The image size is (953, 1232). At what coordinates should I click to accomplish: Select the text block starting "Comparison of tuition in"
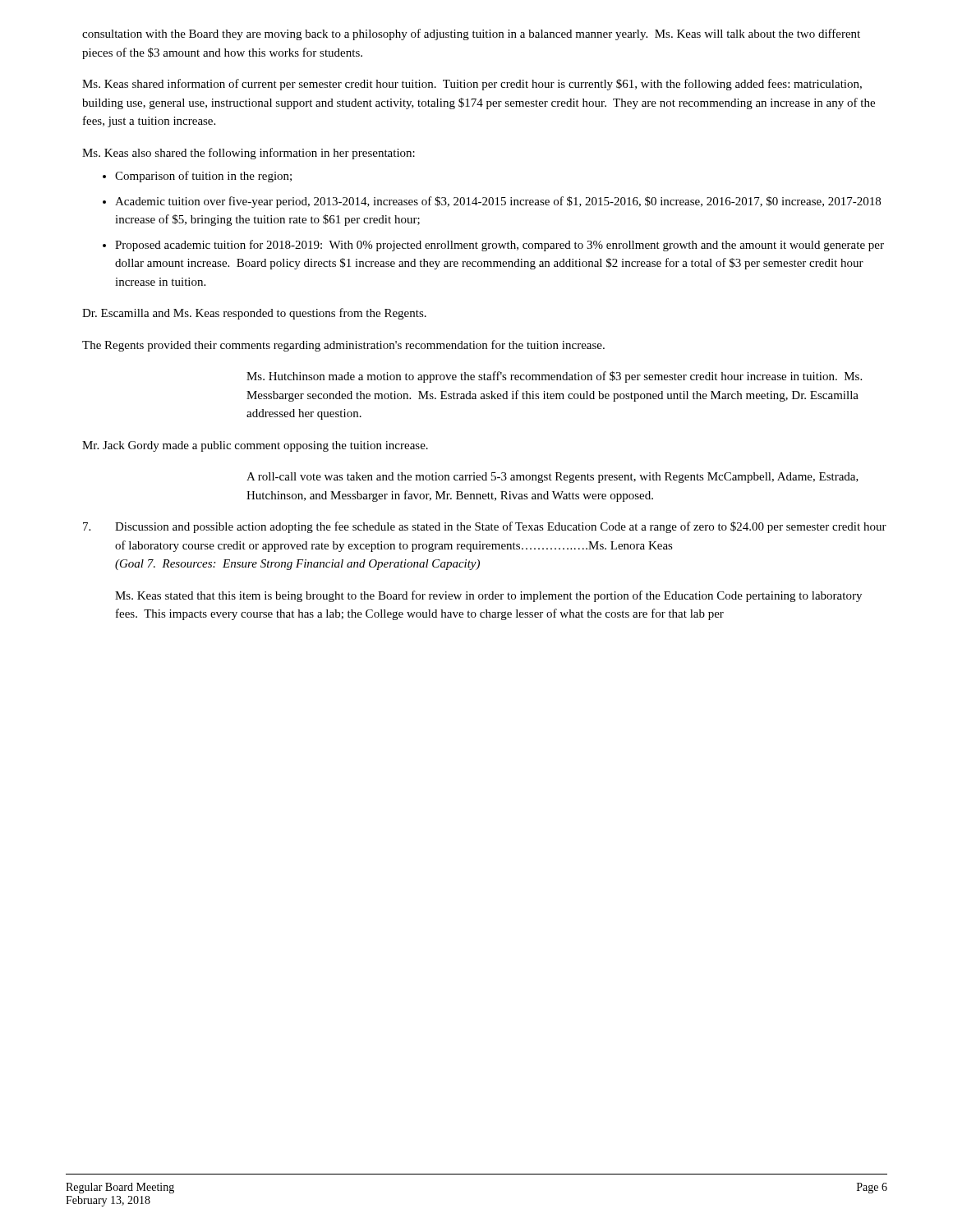[x=204, y=176]
